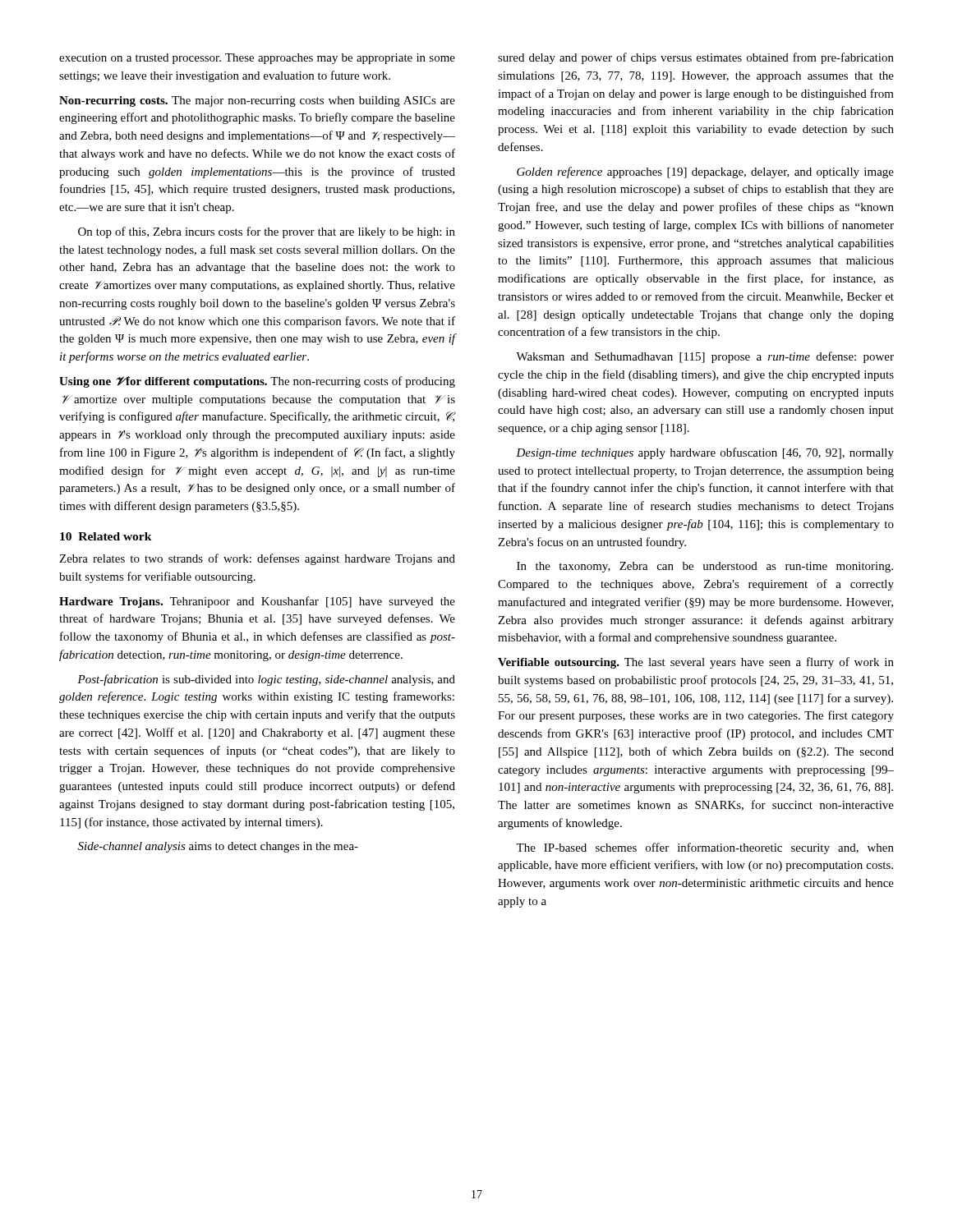Select the text block that reads "Verifiable outsourcing. The"
The height and width of the screenshot is (1232, 953).
[x=696, y=743]
